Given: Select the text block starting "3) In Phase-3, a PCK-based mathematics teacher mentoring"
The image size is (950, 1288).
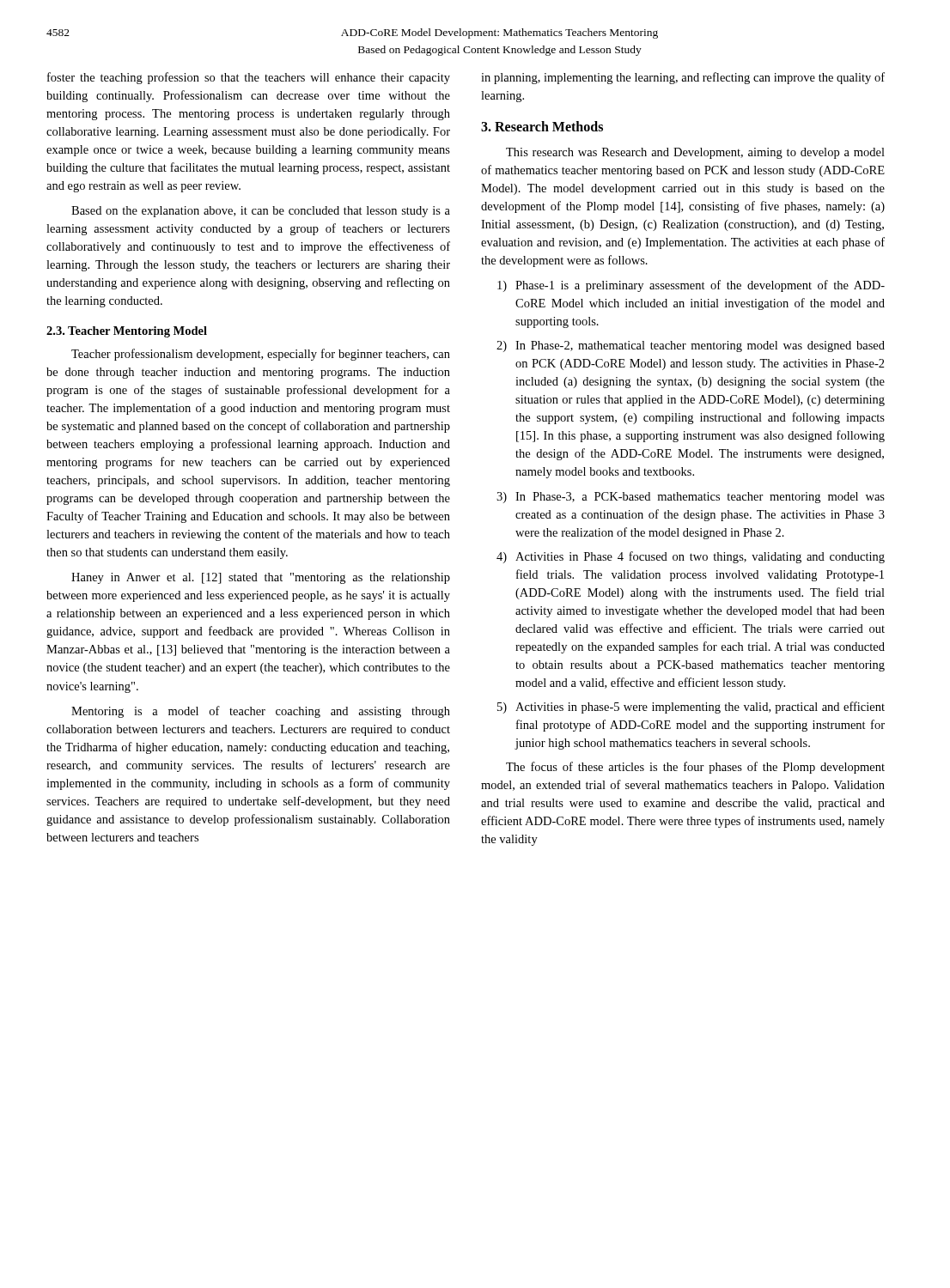Looking at the screenshot, I should (691, 514).
